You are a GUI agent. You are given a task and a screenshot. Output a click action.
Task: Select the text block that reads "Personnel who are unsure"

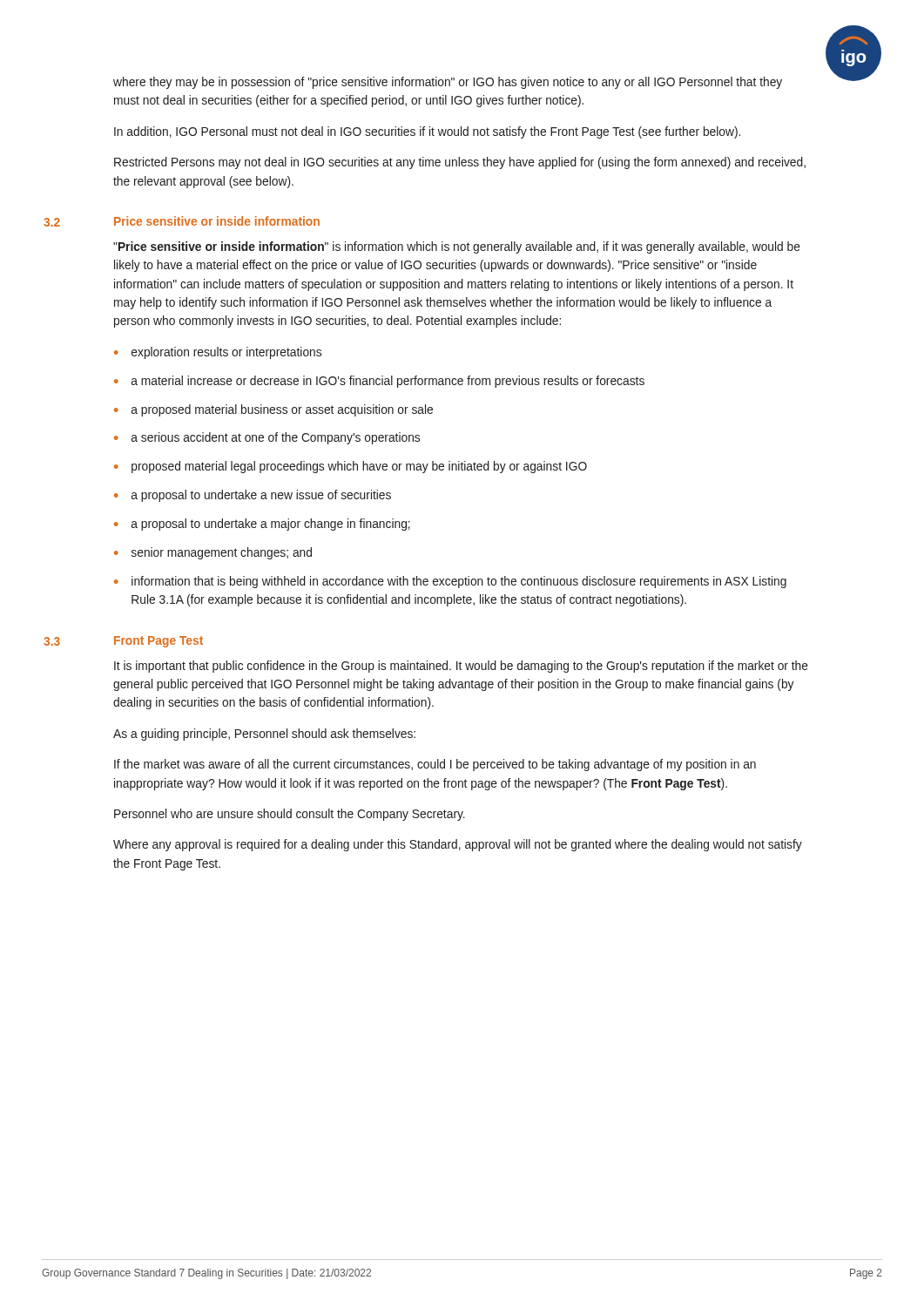pos(289,814)
